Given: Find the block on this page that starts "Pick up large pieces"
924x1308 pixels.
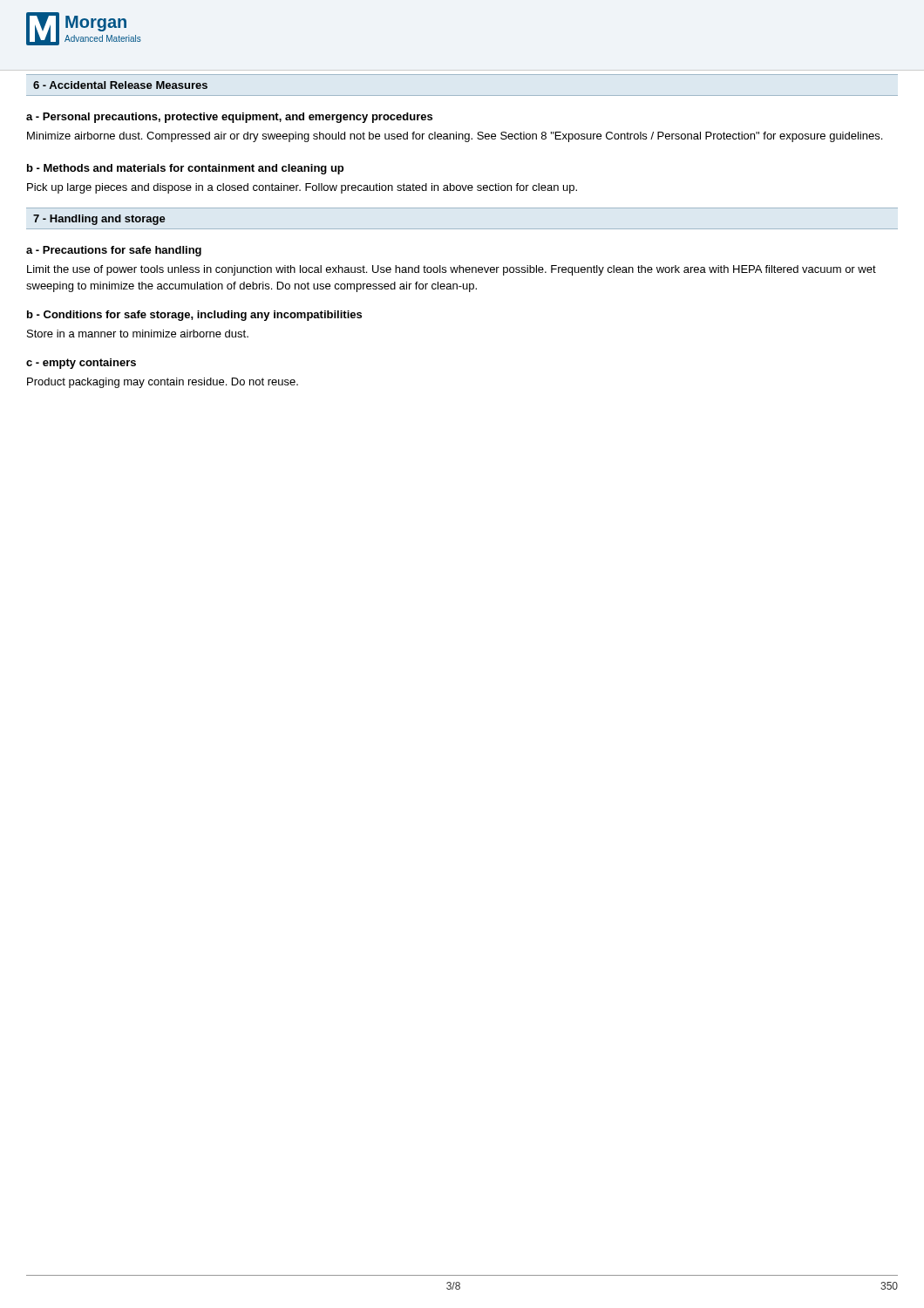Looking at the screenshot, I should 302,187.
